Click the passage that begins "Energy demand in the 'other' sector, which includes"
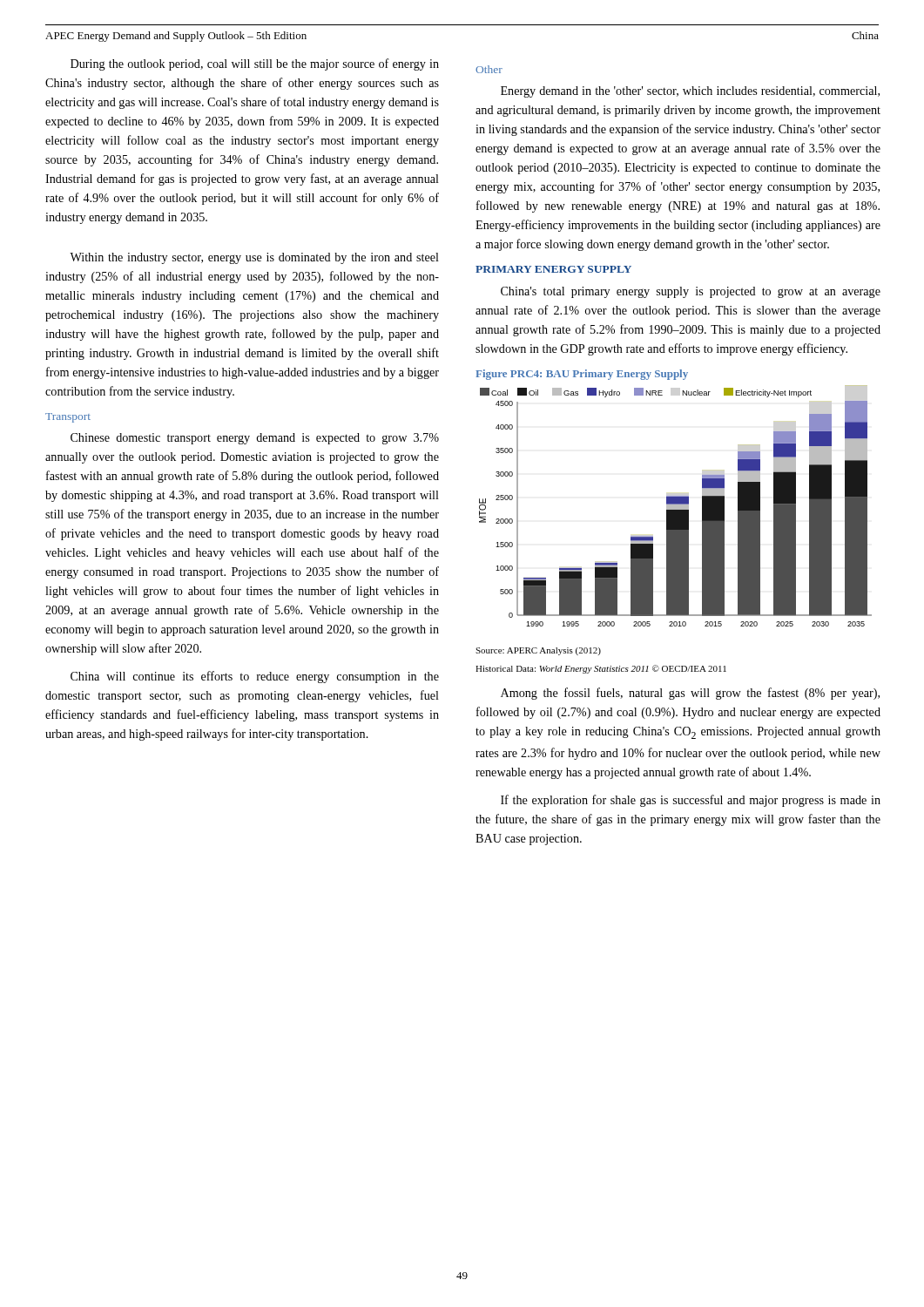This screenshot has width=924, height=1307. pos(678,167)
